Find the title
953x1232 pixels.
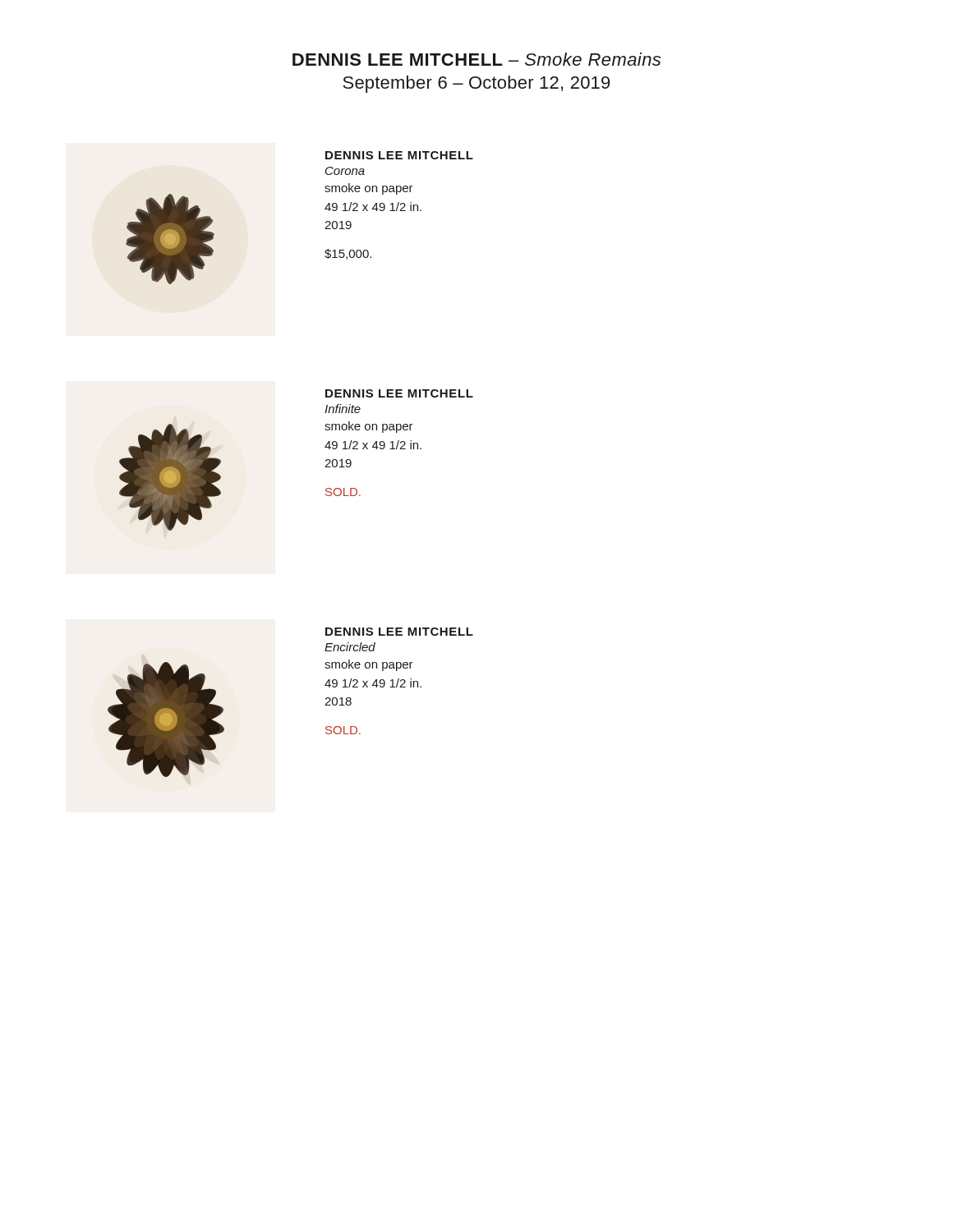476,71
